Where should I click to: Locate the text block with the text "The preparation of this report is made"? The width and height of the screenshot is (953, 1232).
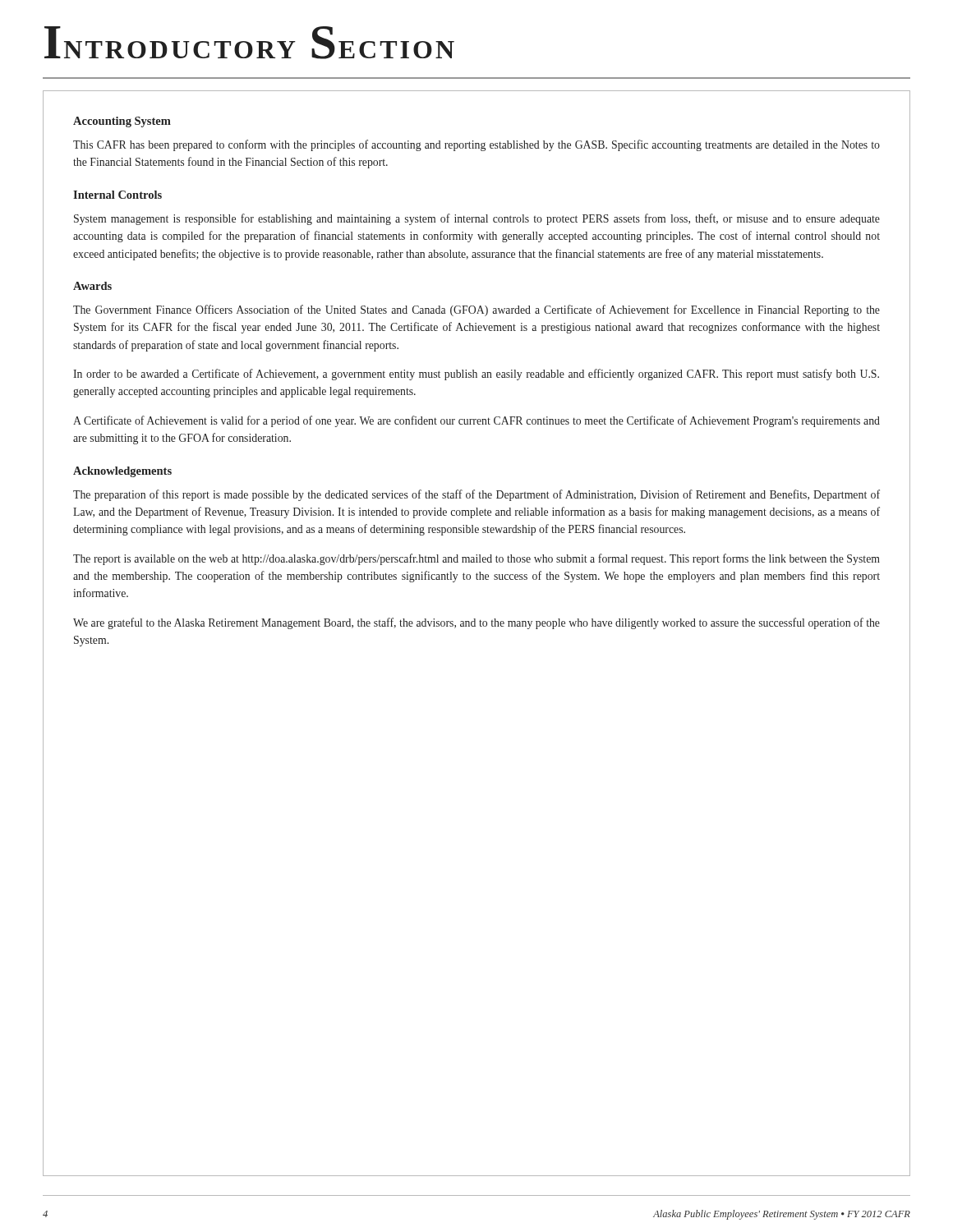click(x=476, y=512)
